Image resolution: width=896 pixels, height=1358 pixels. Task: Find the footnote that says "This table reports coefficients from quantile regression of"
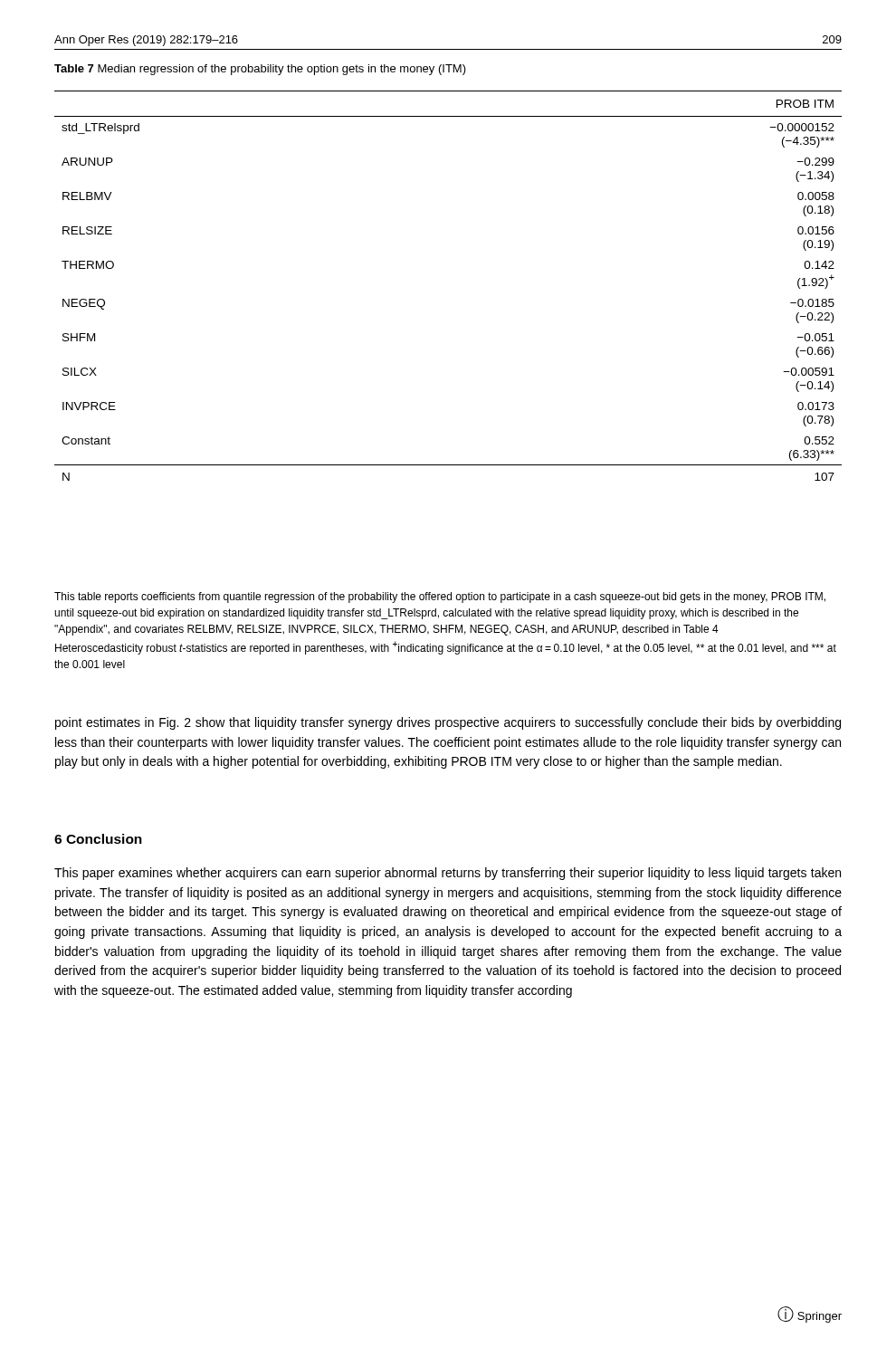pos(445,631)
